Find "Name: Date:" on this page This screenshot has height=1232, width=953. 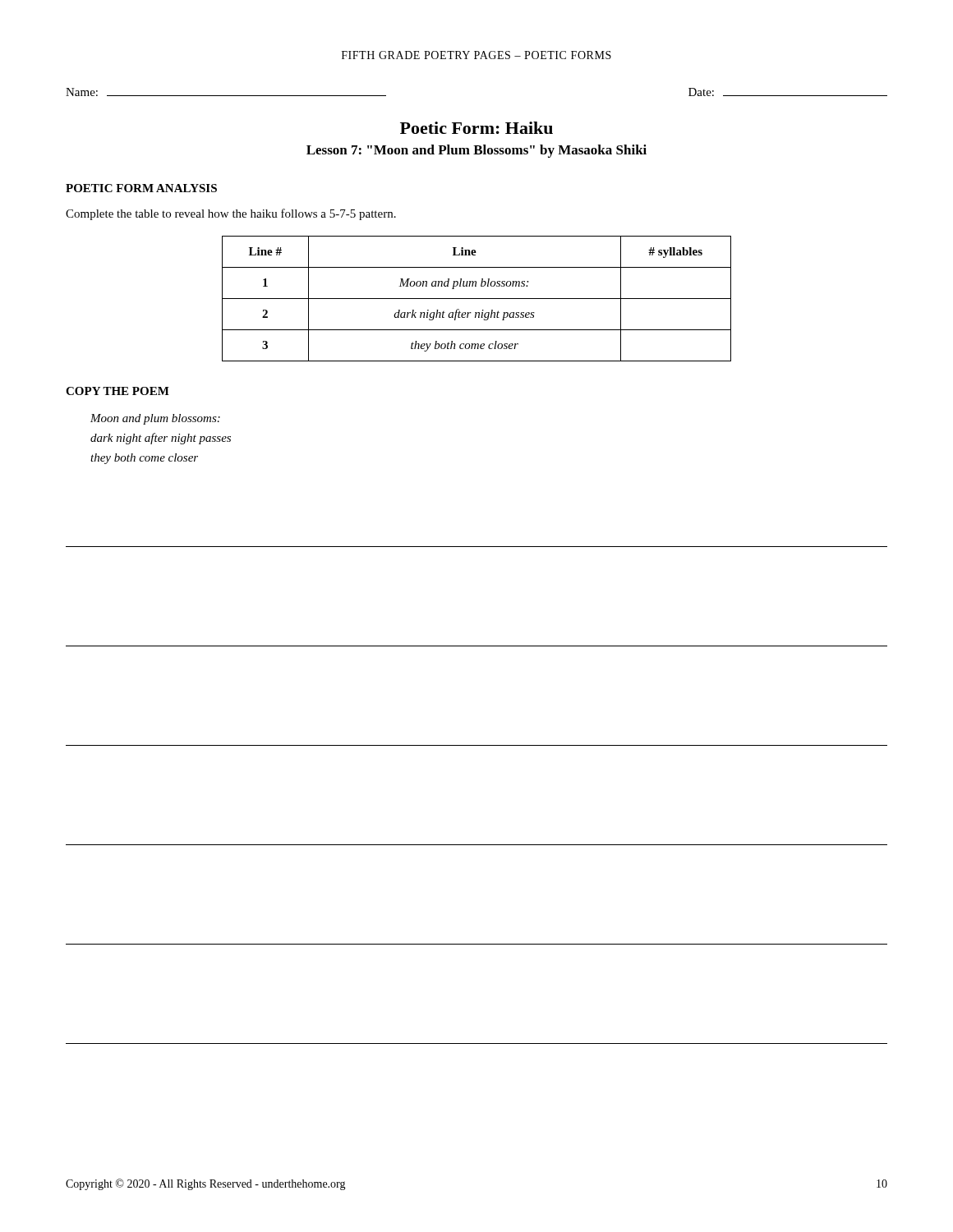click(x=85, y=92)
